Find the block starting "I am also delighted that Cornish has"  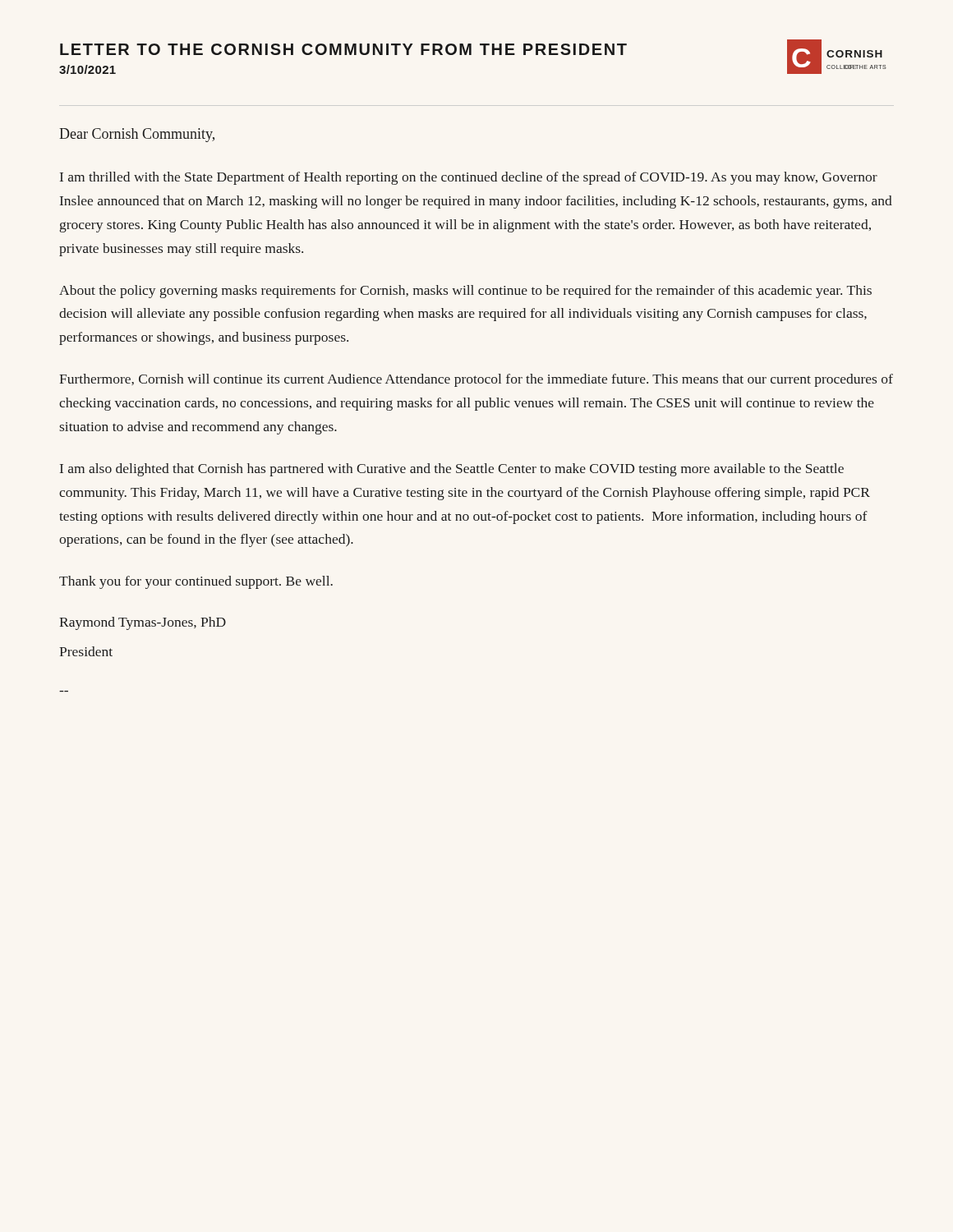tap(465, 504)
